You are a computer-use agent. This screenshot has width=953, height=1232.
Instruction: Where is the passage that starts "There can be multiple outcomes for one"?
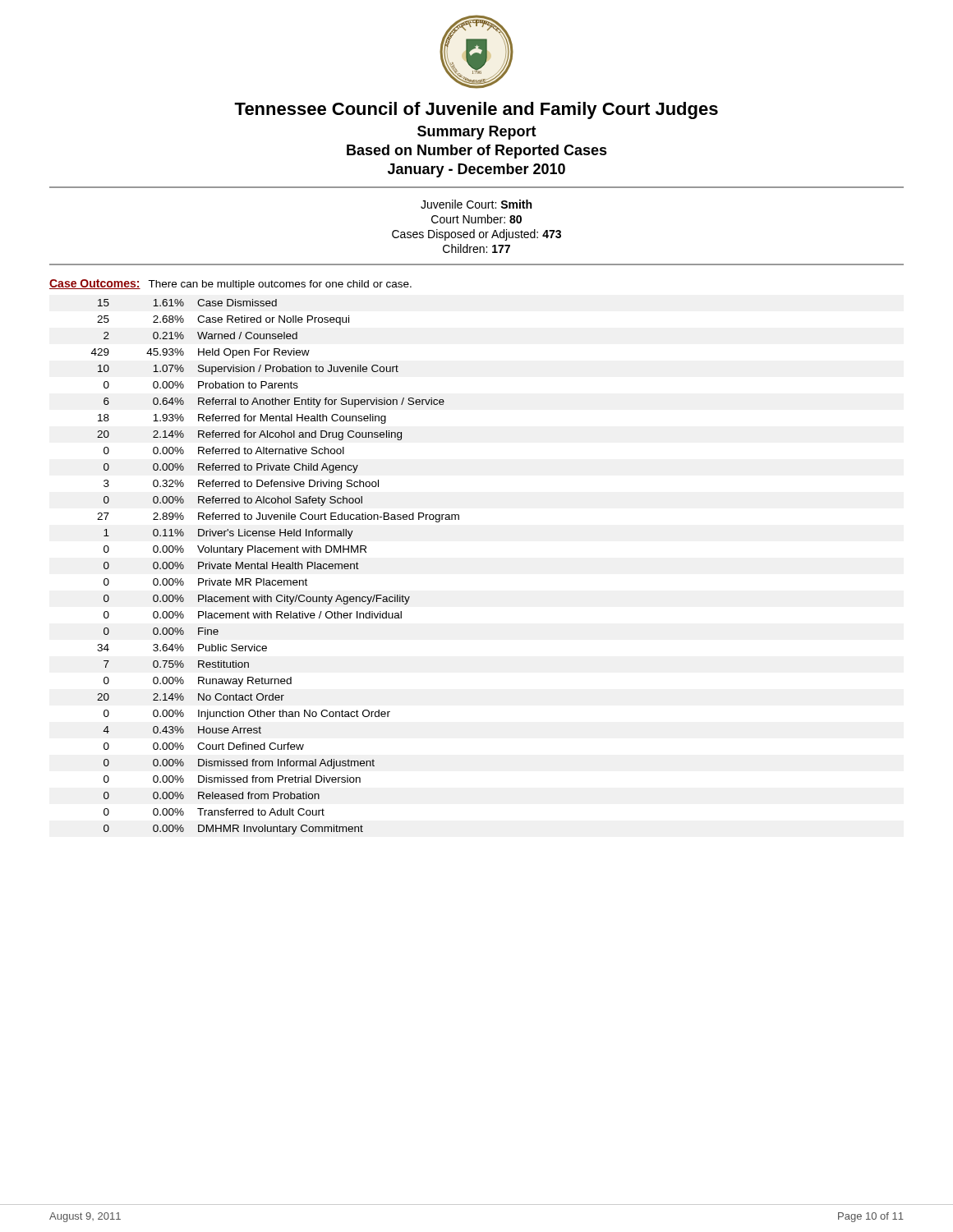tap(280, 283)
